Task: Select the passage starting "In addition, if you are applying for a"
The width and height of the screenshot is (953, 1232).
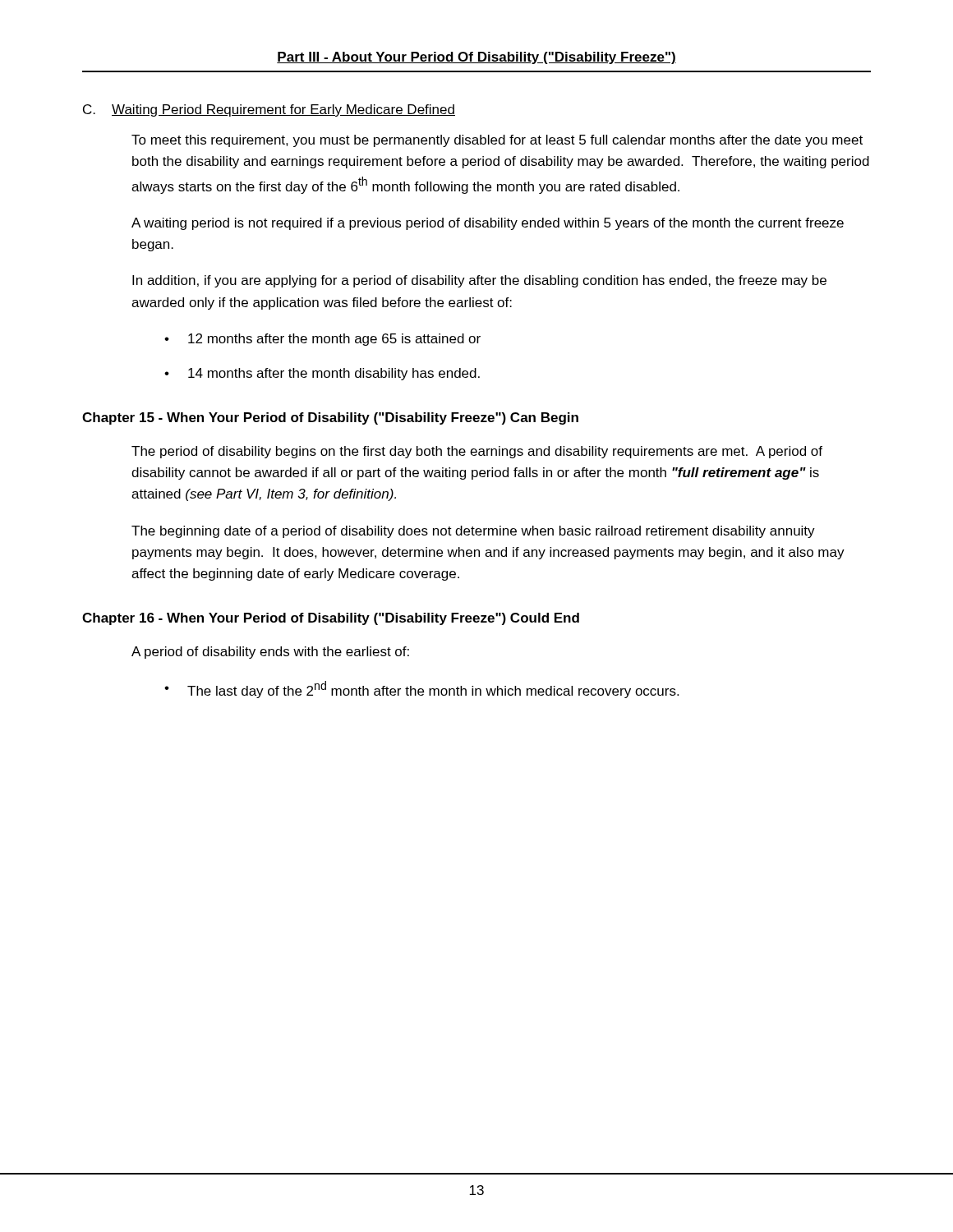Action: click(x=479, y=292)
